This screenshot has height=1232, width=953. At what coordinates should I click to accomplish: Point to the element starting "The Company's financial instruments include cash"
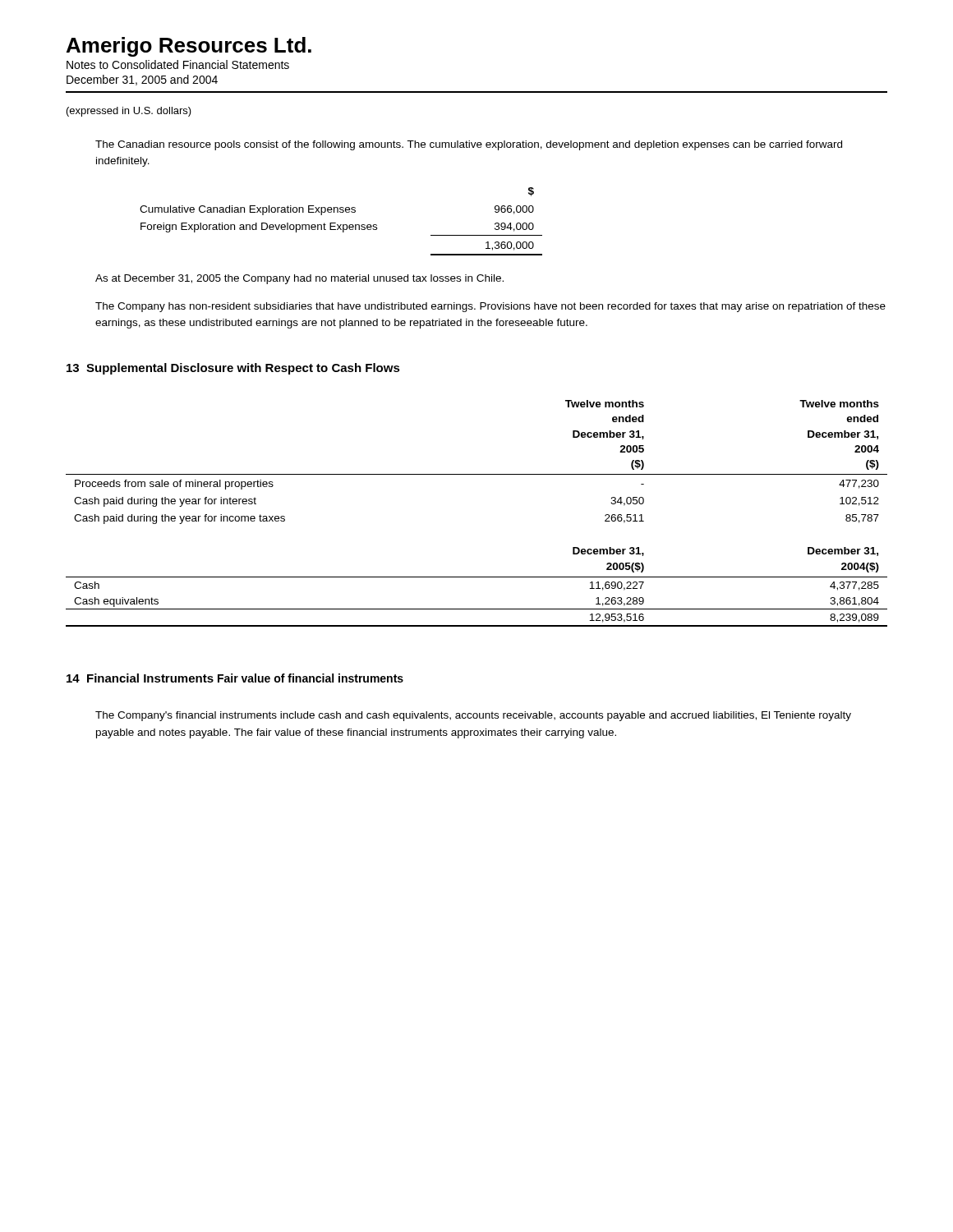click(x=491, y=724)
